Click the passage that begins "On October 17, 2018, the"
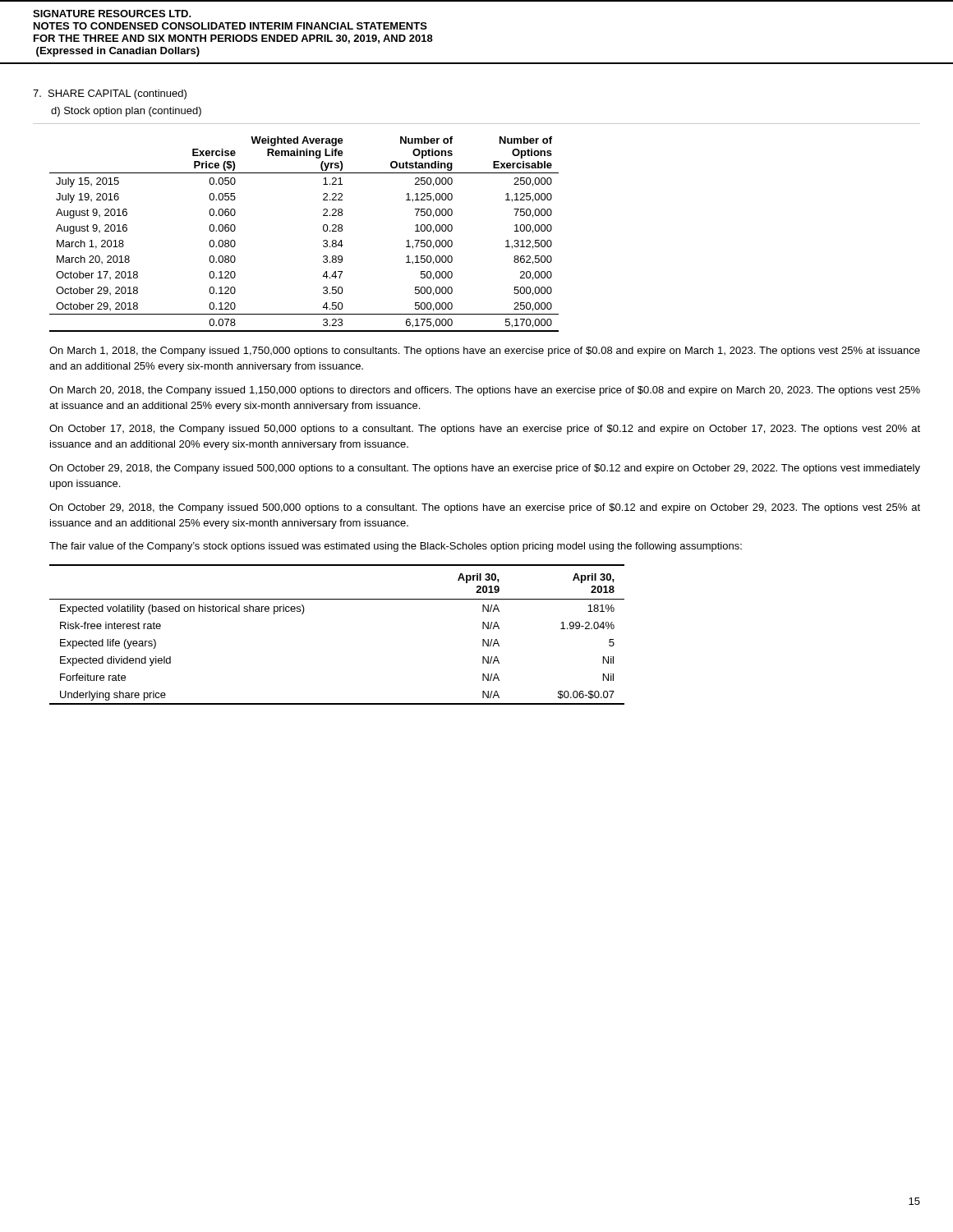 [x=485, y=436]
